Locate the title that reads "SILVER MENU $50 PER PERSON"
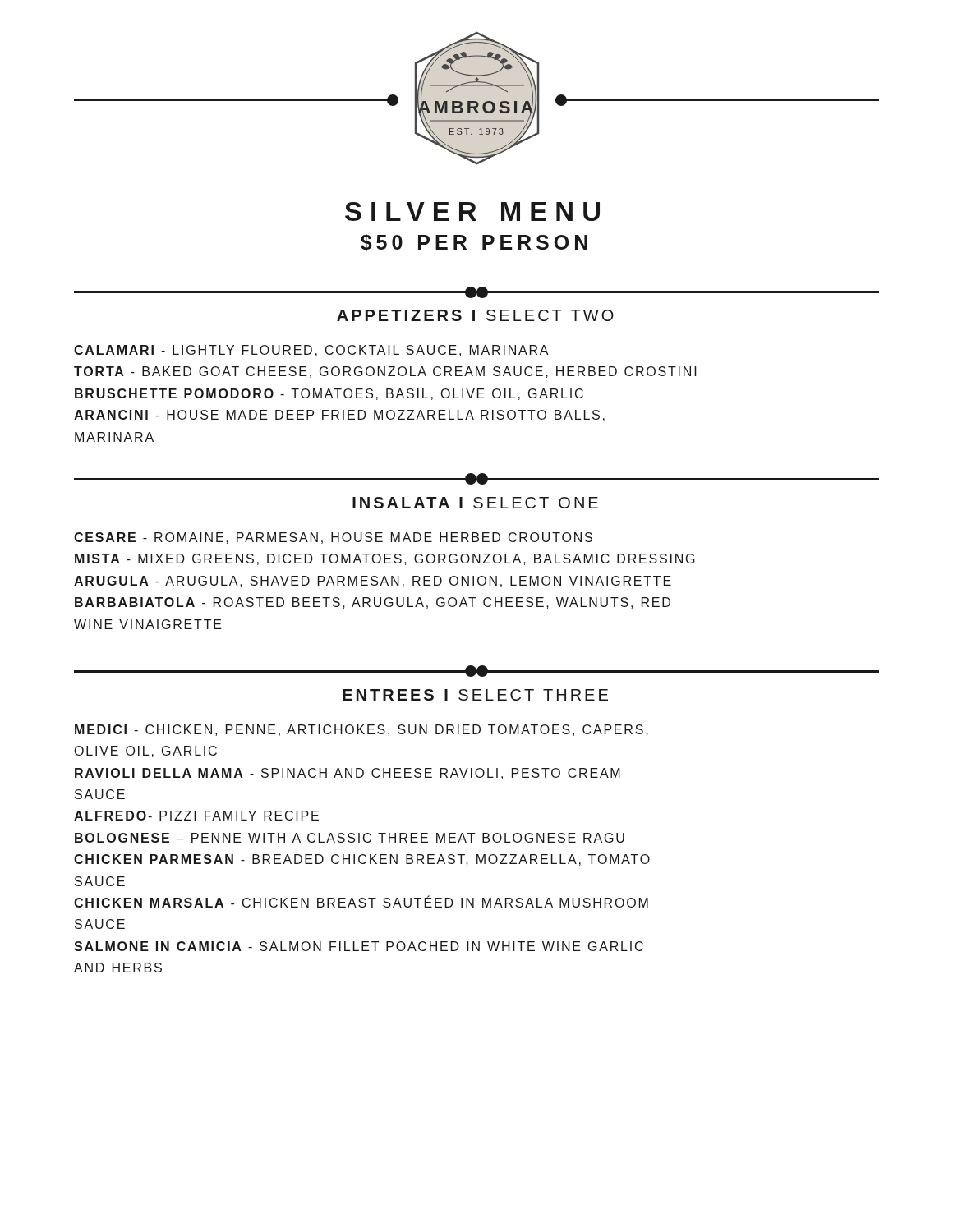Image resolution: width=953 pixels, height=1232 pixels. tap(476, 225)
